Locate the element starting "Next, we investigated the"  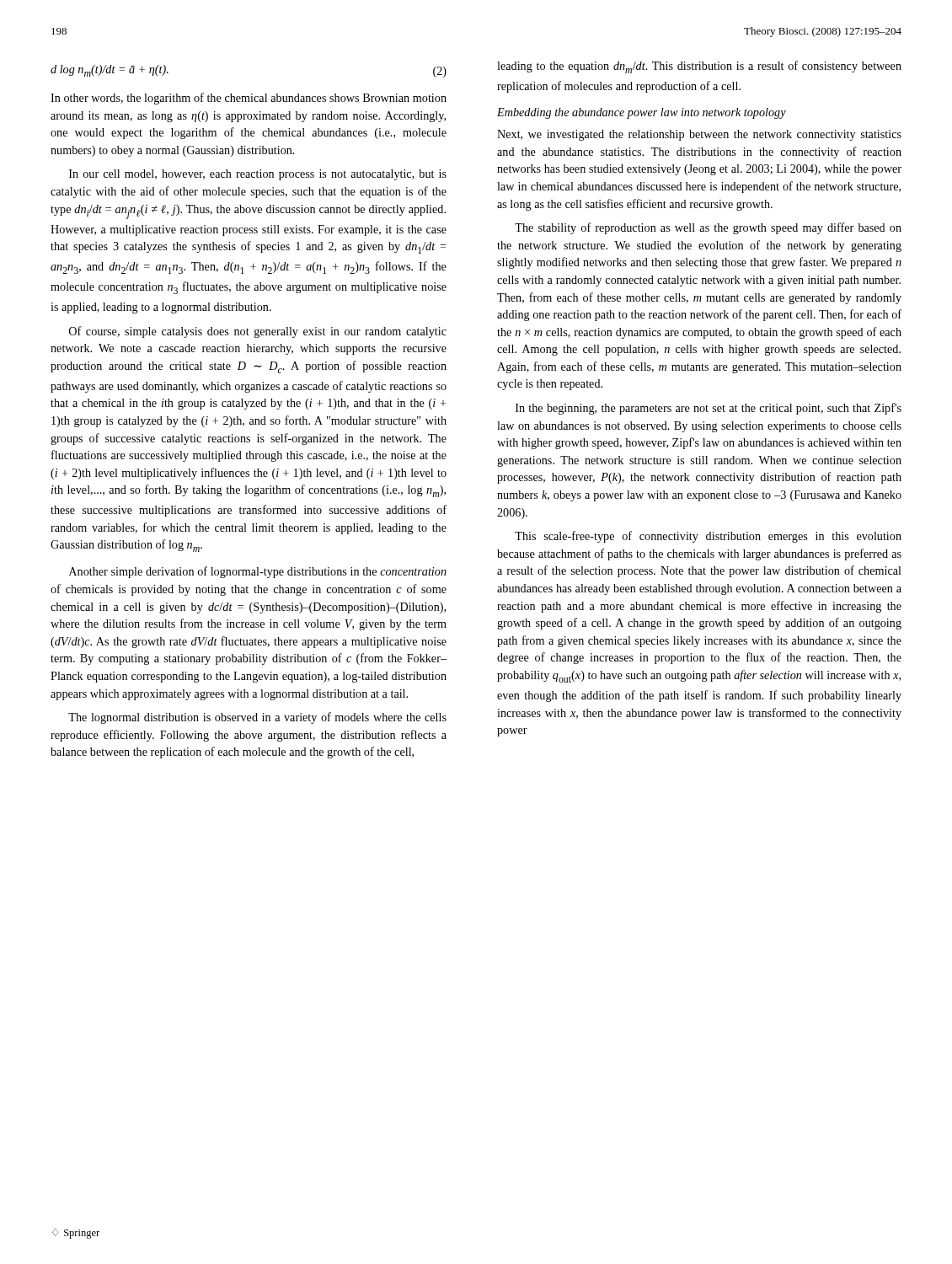click(x=699, y=169)
